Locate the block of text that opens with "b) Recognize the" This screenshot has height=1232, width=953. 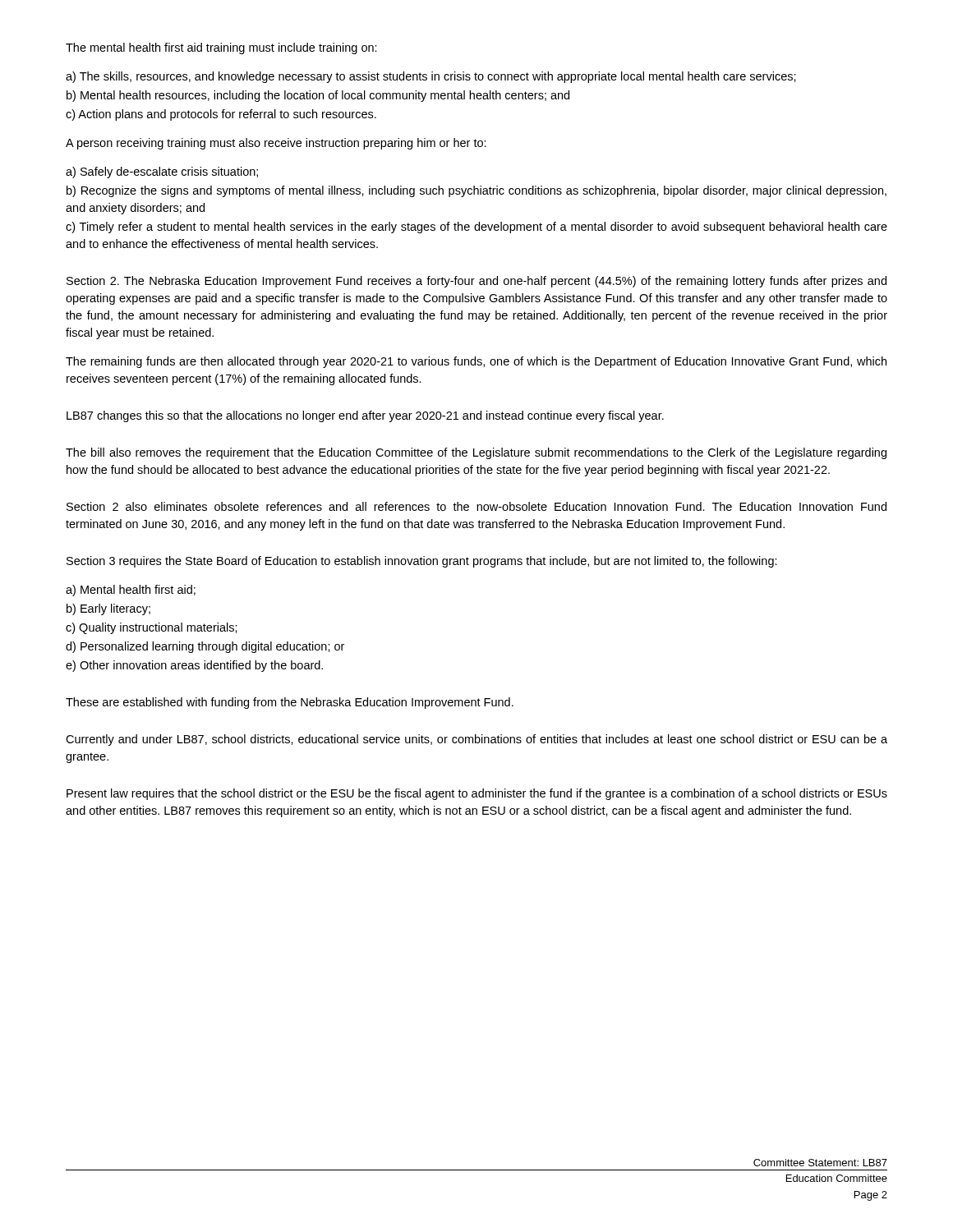coord(476,199)
